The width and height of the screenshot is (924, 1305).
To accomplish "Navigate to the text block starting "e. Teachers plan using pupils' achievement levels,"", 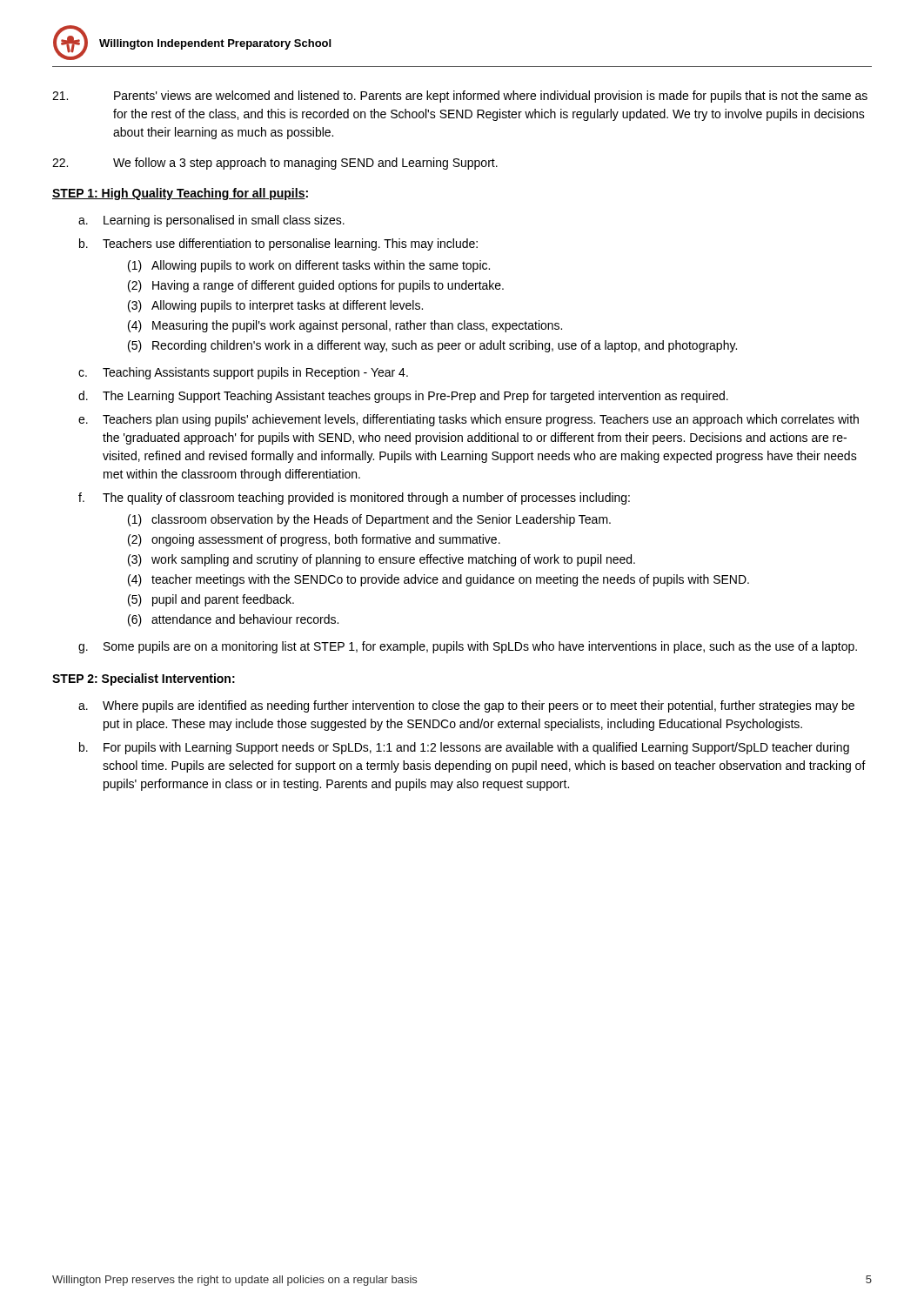I will [x=475, y=447].
